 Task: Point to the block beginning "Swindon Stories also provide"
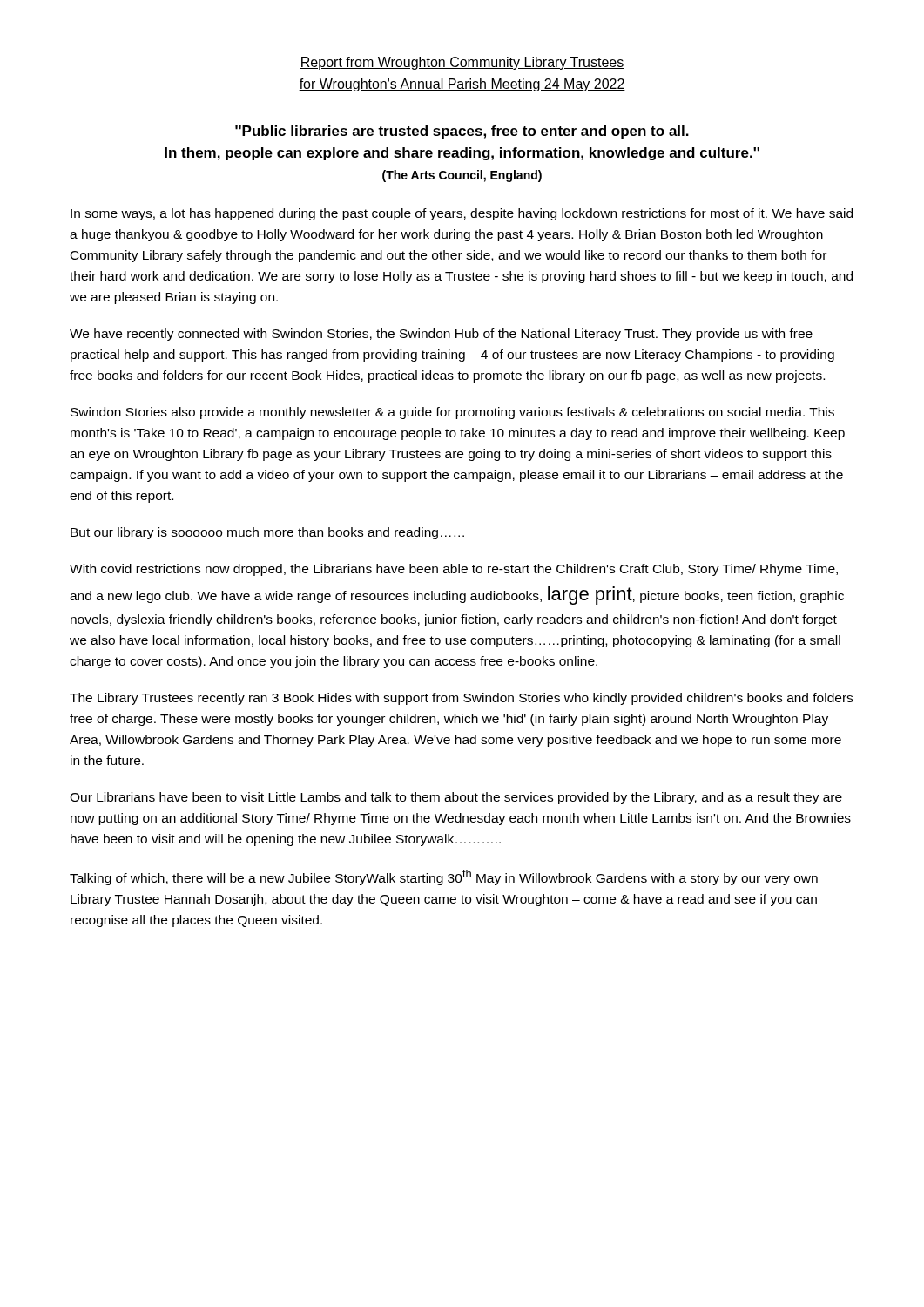point(457,453)
